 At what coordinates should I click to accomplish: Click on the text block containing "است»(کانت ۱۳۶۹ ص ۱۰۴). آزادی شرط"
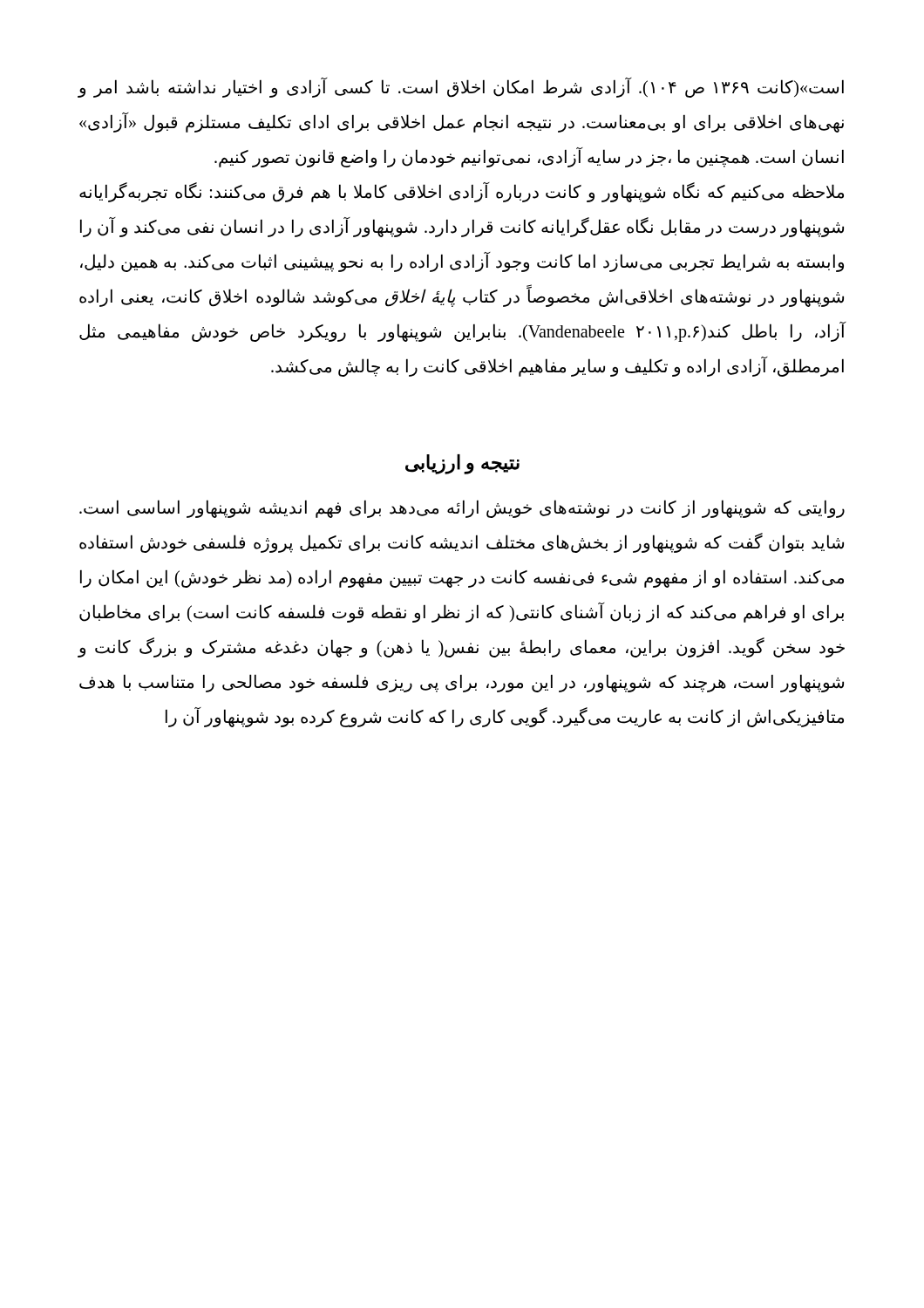point(462,227)
